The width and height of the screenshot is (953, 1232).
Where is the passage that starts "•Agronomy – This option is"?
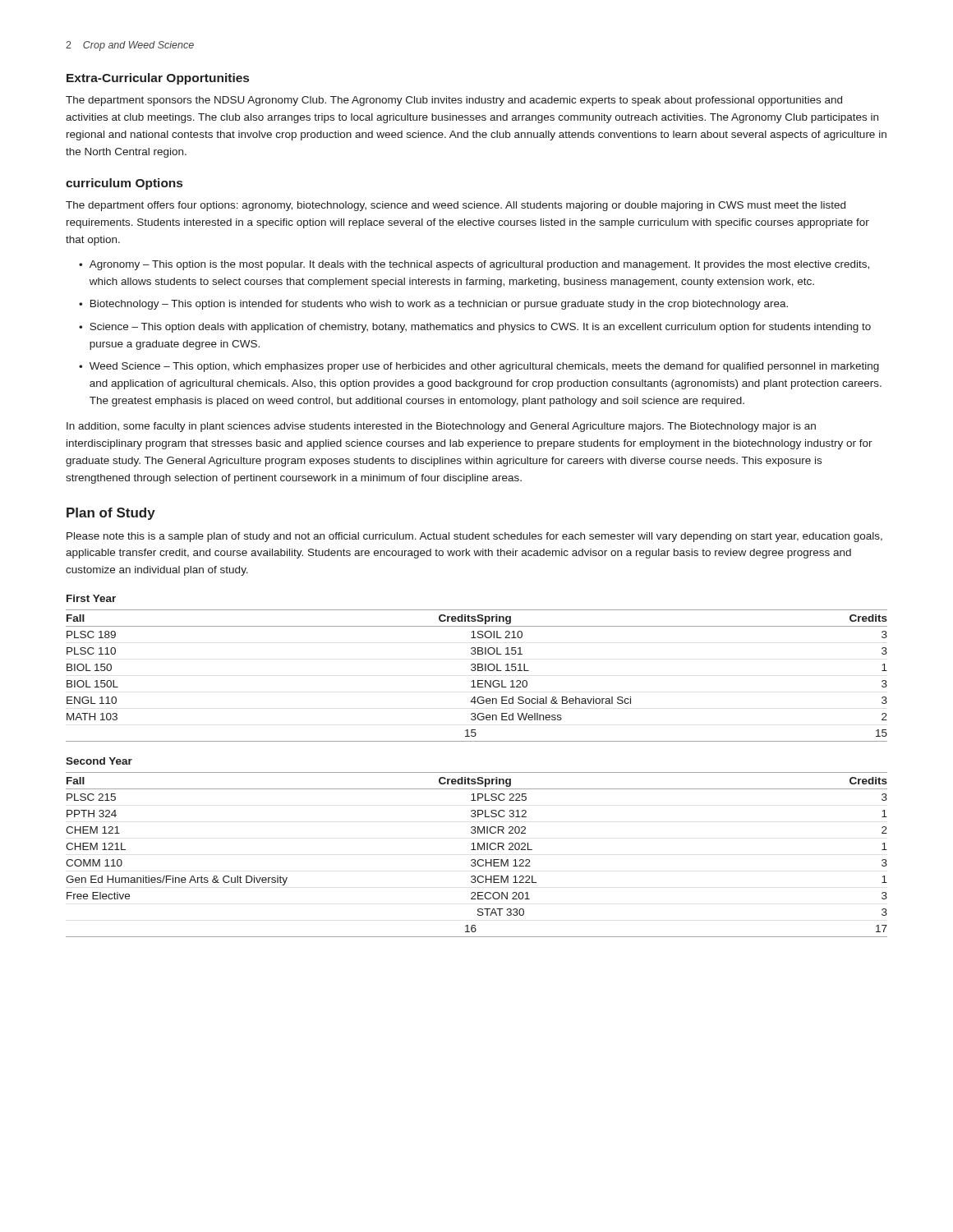coord(483,274)
